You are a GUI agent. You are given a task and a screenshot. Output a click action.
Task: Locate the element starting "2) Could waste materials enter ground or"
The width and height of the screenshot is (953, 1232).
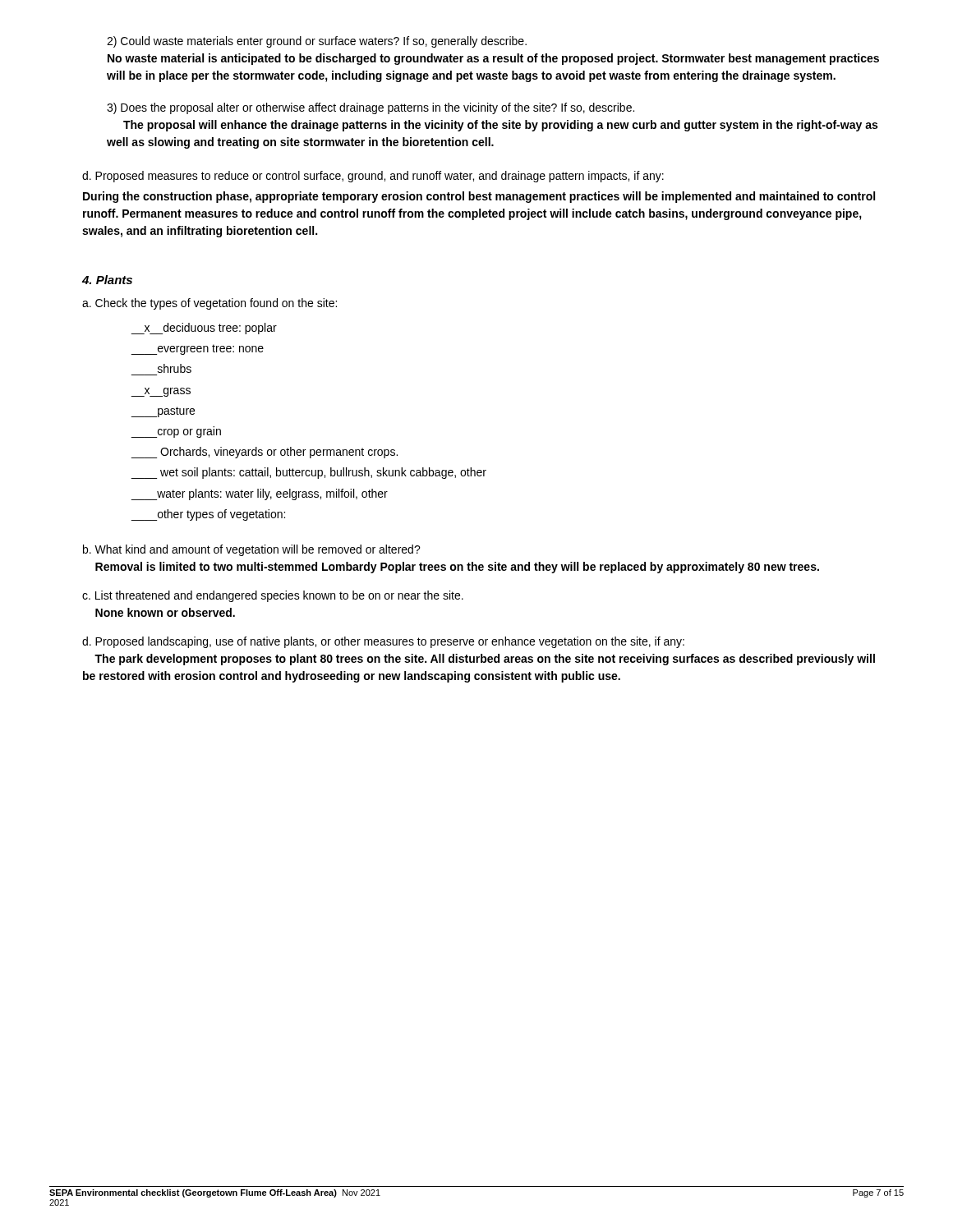click(x=493, y=58)
